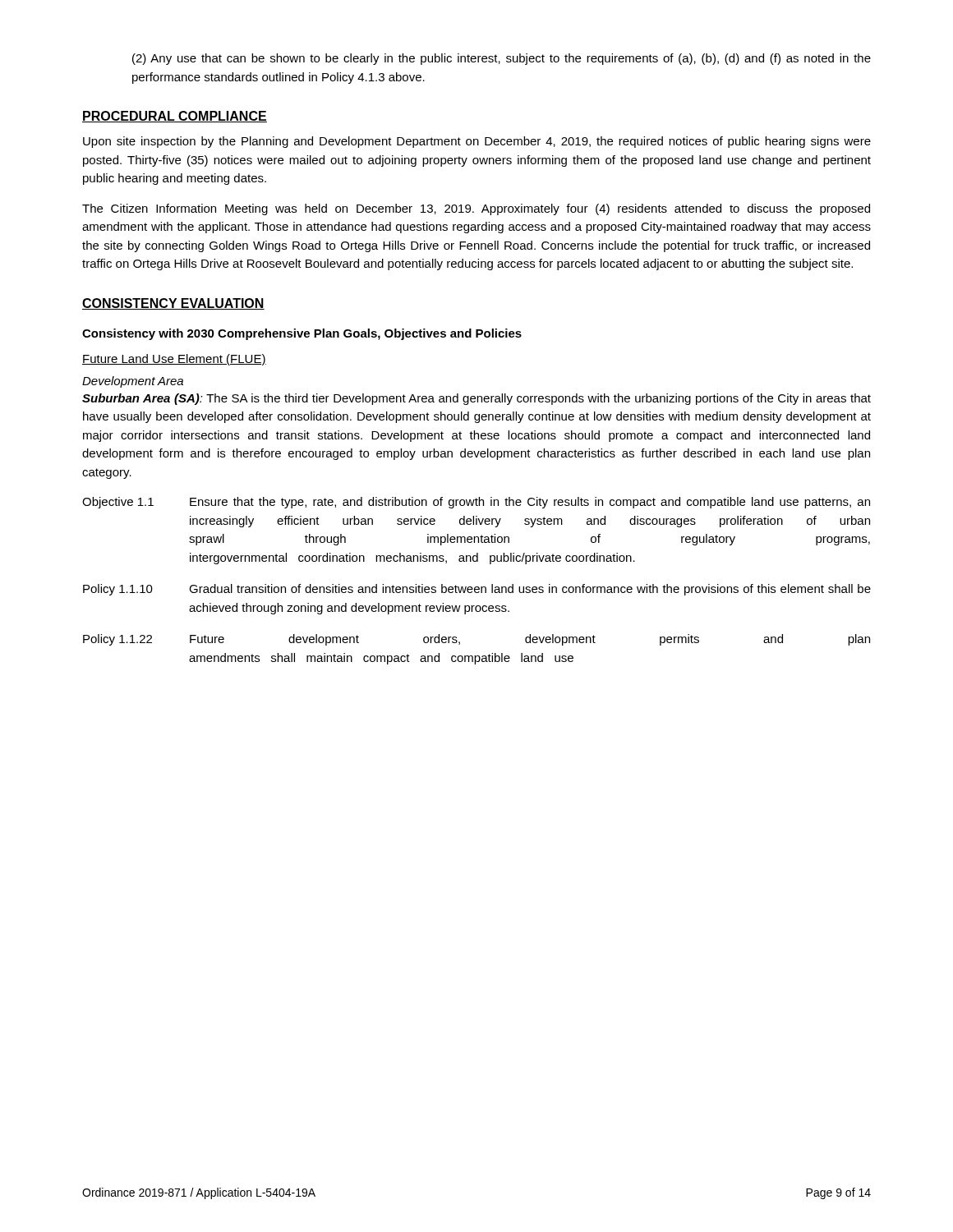The image size is (953, 1232).
Task: Point to the region starting "PROCEDURAL COMPLIANCE"
Action: point(174,116)
